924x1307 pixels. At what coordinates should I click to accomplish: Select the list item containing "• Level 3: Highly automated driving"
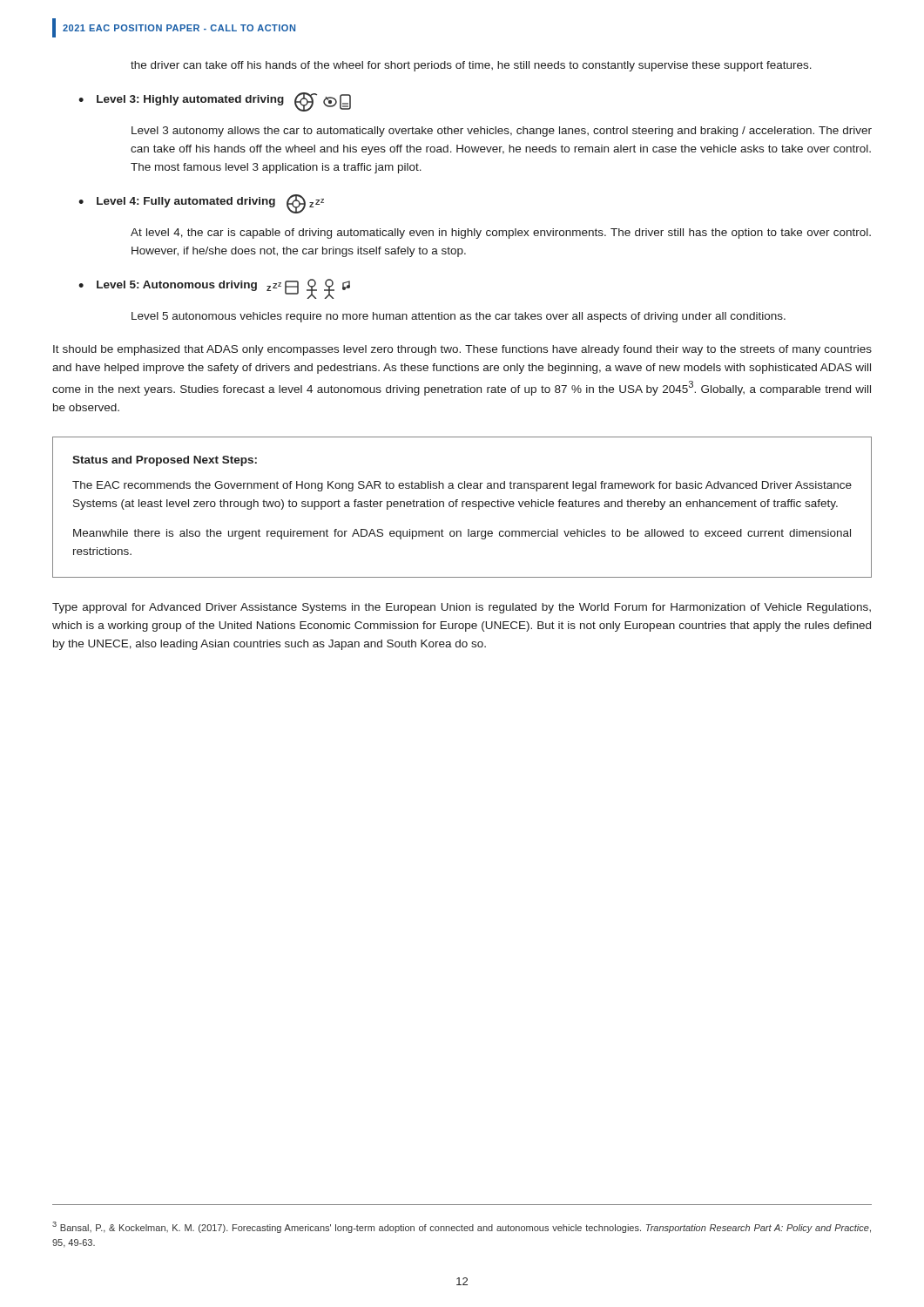tap(215, 102)
